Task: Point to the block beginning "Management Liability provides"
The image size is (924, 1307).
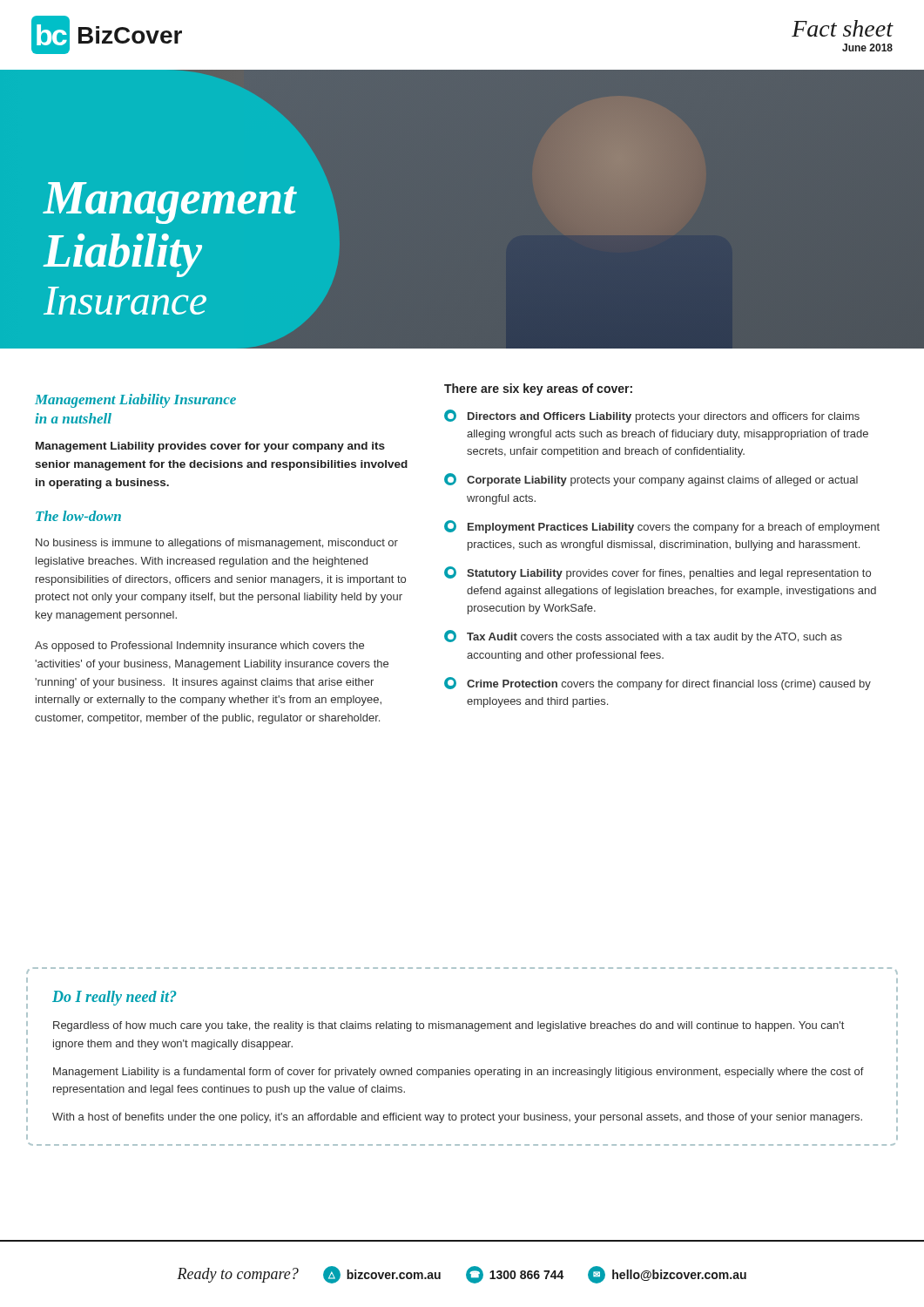Action: pyautogui.click(x=221, y=464)
